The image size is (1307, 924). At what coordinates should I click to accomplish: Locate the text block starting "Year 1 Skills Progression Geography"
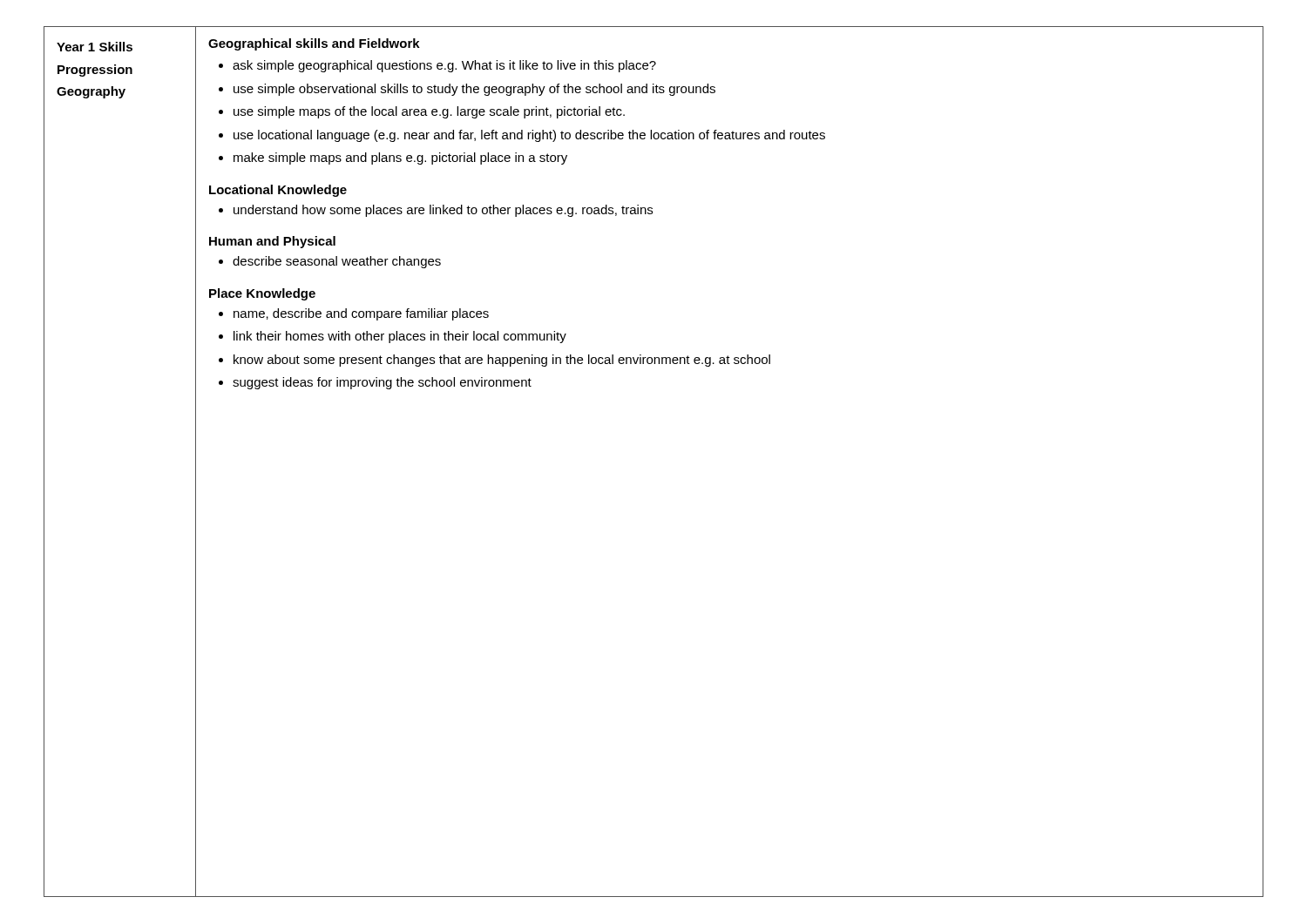click(x=120, y=69)
